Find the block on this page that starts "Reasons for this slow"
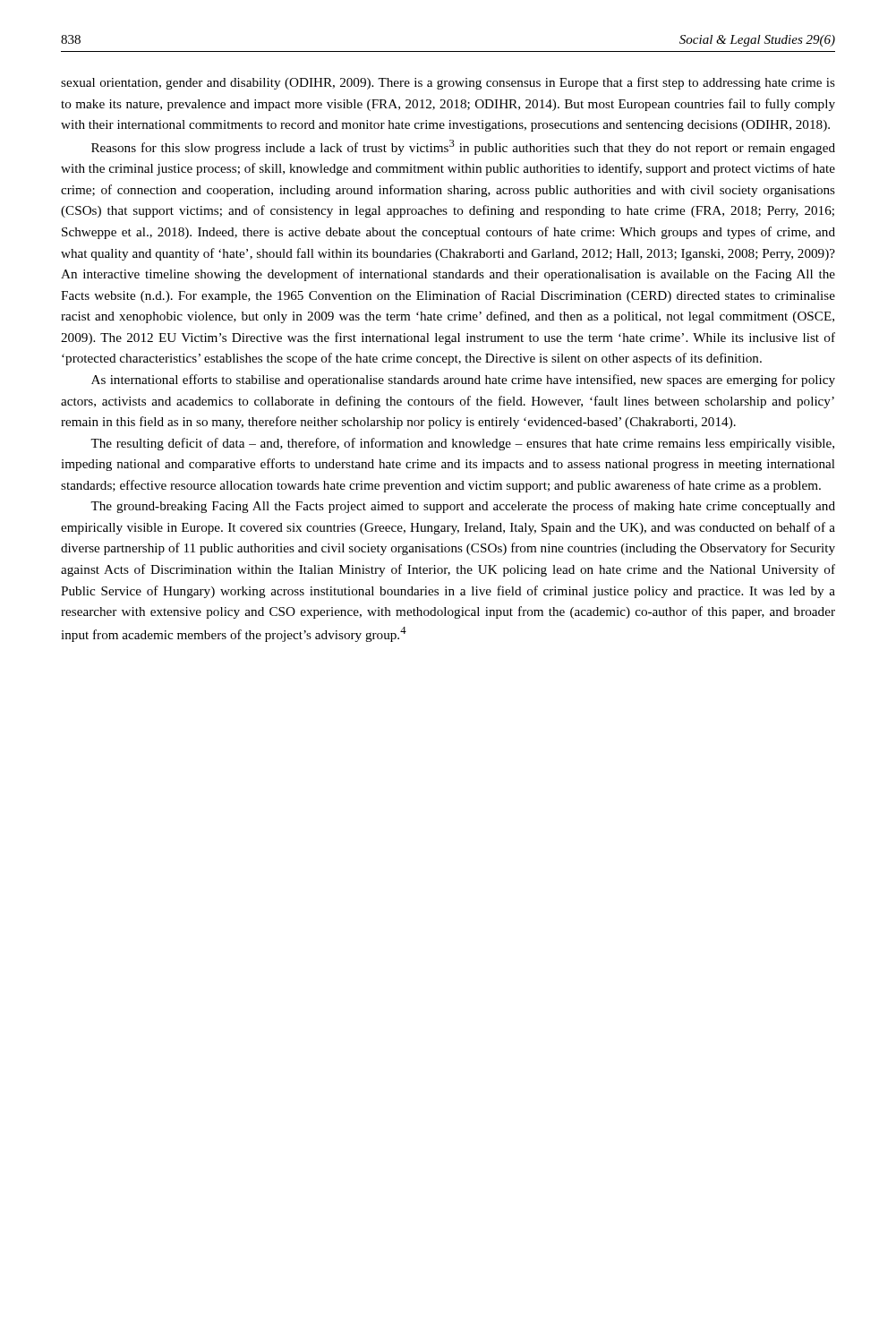 pyautogui.click(x=448, y=252)
